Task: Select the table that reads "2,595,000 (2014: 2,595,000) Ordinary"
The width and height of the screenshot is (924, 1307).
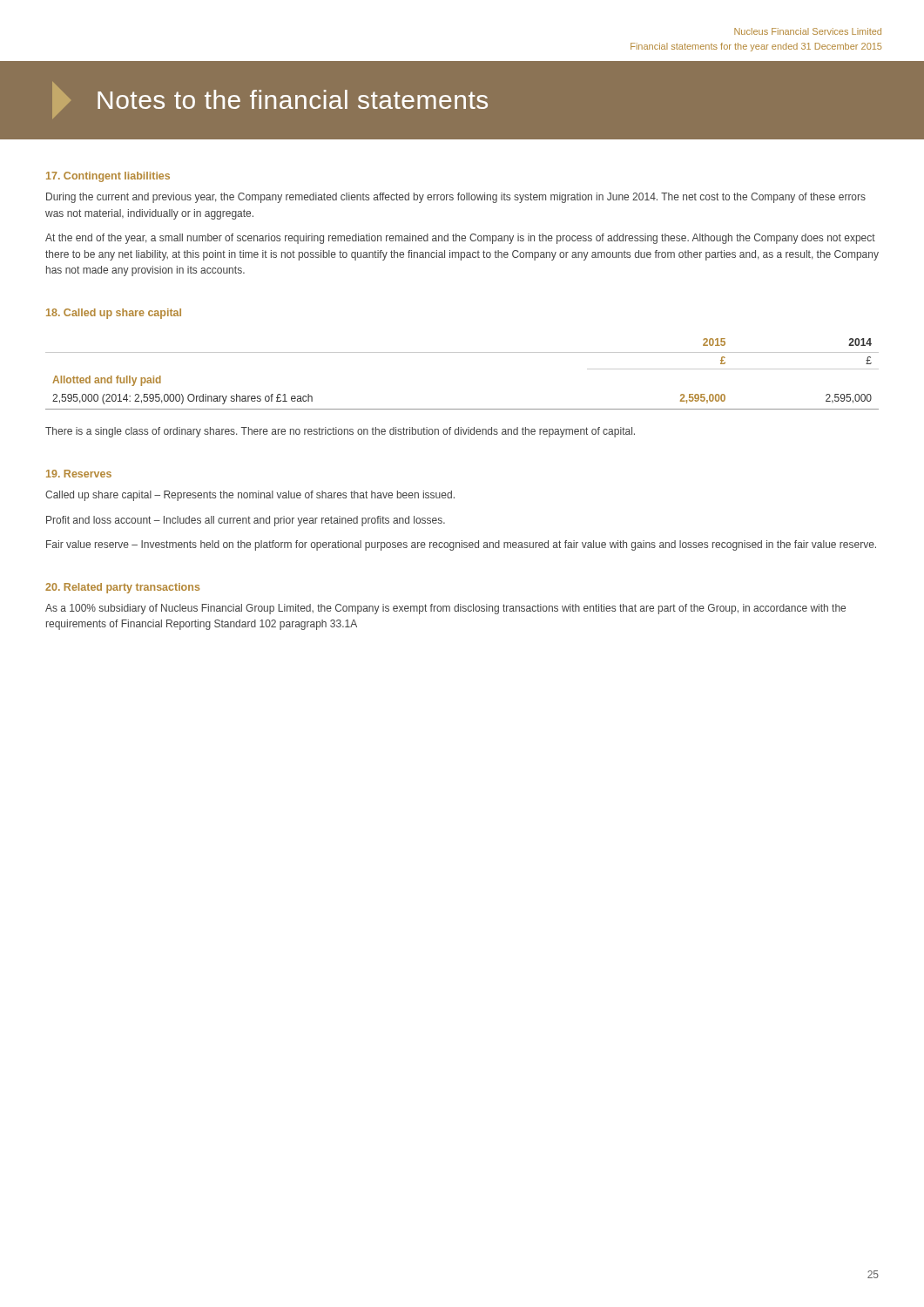Action: point(462,371)
